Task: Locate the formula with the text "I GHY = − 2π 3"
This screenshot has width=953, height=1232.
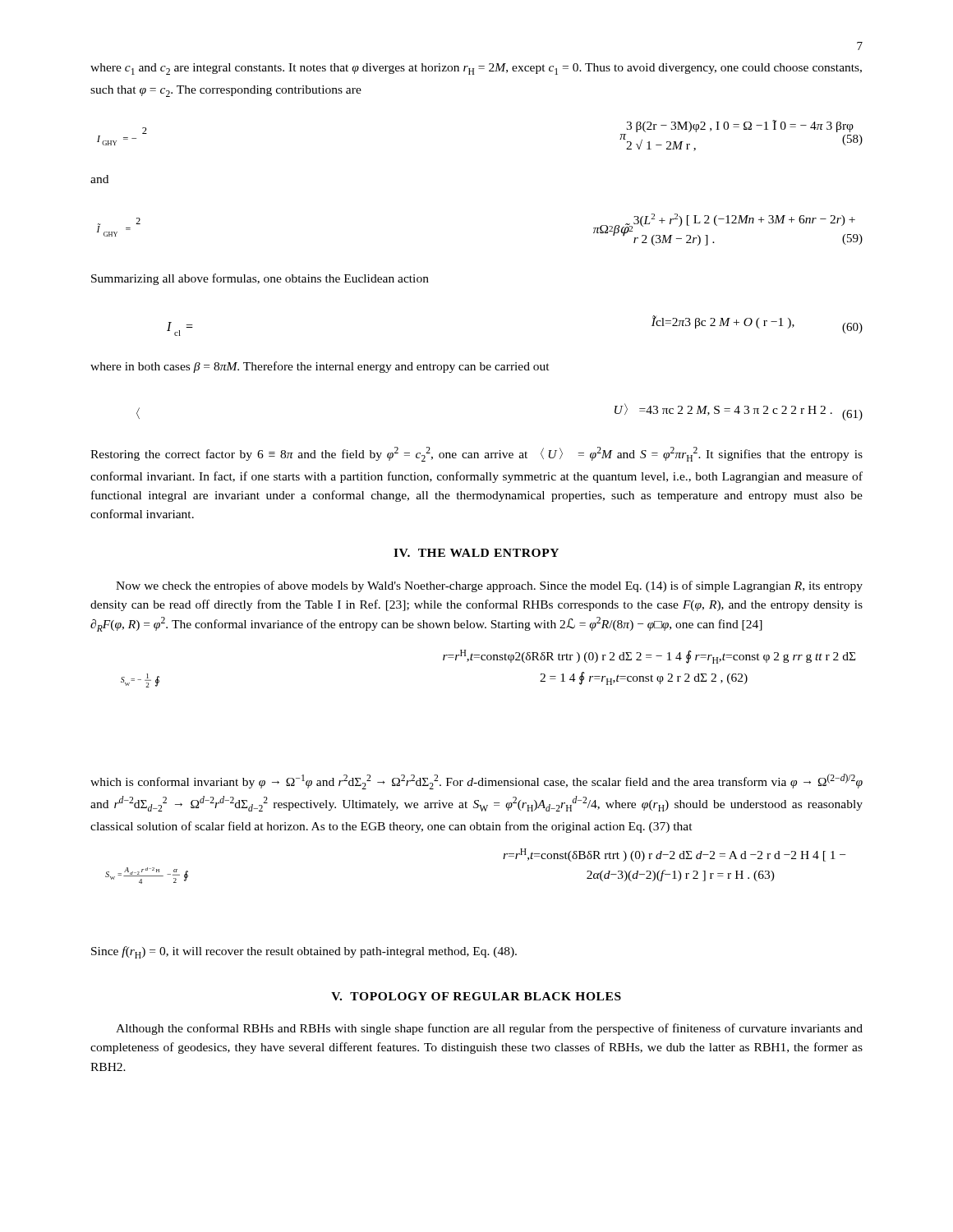Action: pos(125,138)
